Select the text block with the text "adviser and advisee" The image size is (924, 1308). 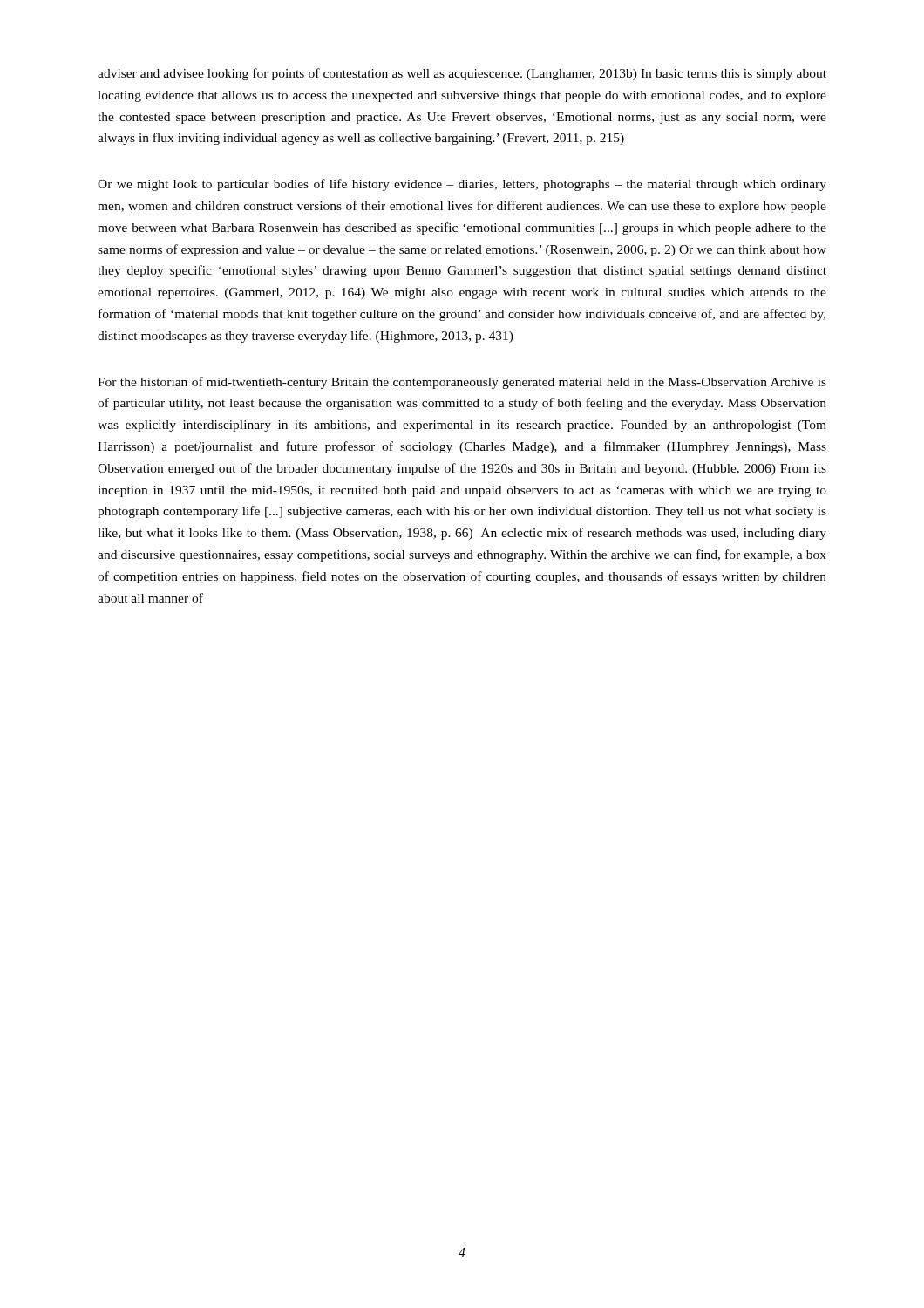click(x=462, y=105)
